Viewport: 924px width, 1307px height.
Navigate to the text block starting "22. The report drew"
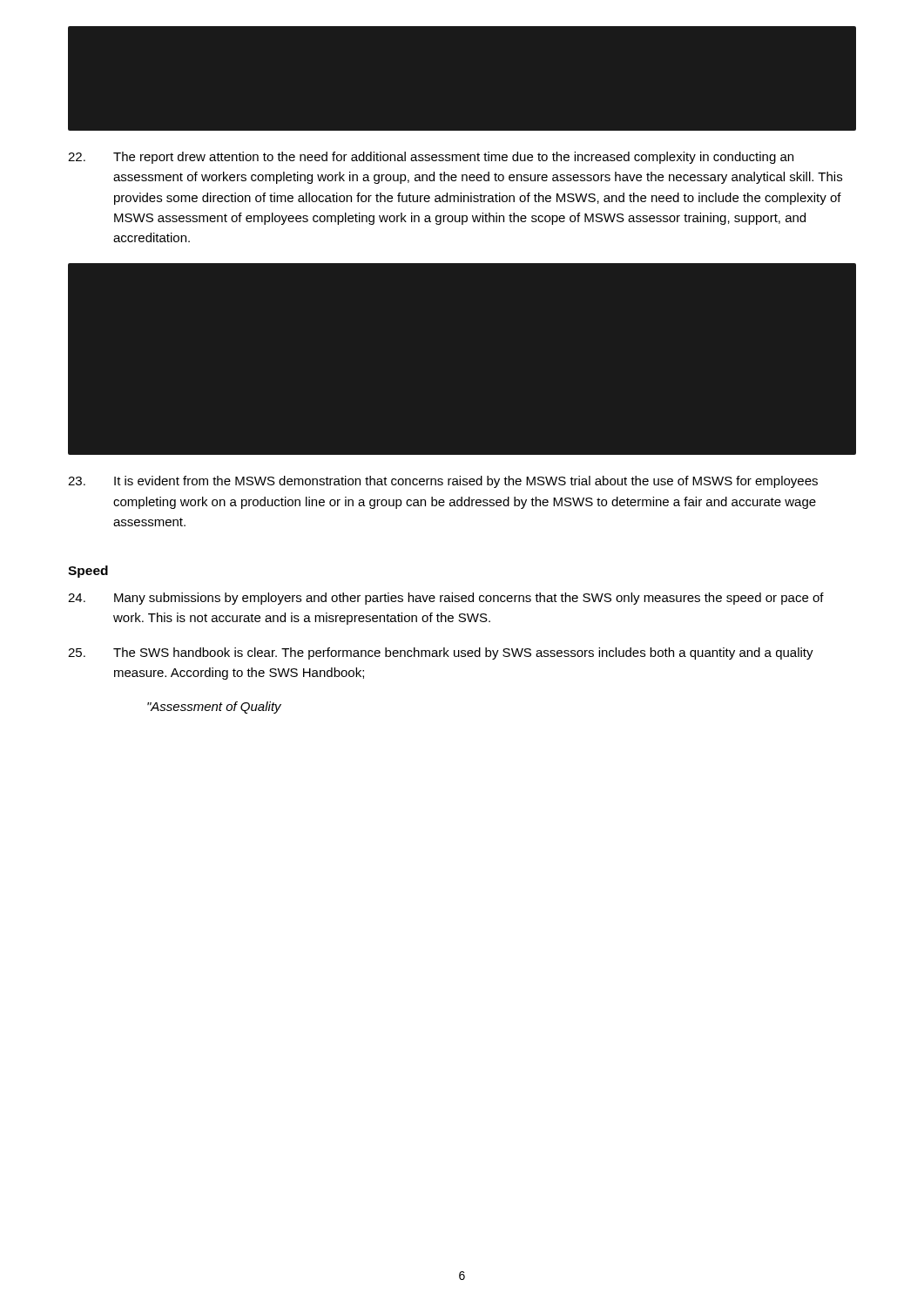[x=462, y=197]
